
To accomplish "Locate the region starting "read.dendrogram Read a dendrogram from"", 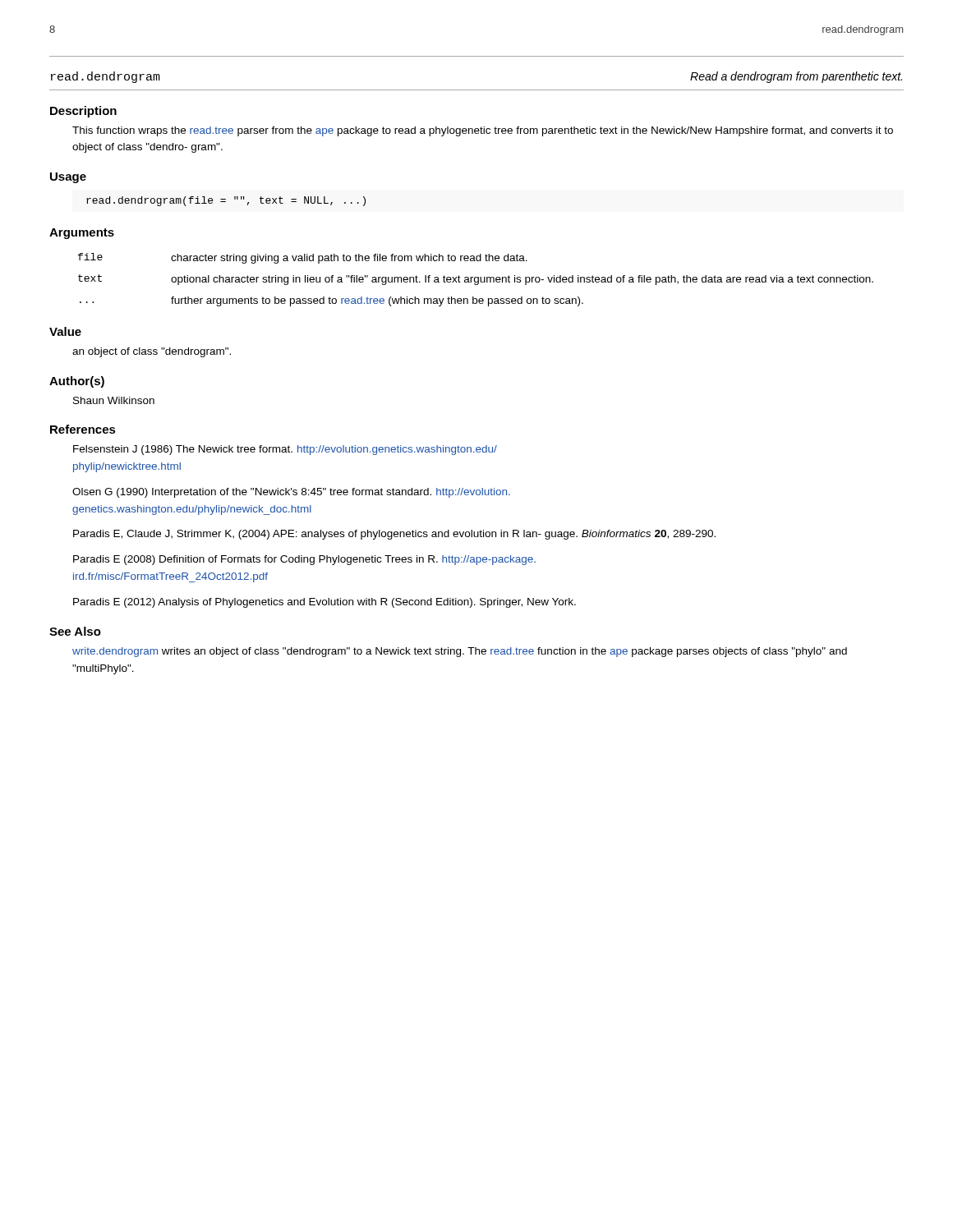I will (x=103, y=77).
